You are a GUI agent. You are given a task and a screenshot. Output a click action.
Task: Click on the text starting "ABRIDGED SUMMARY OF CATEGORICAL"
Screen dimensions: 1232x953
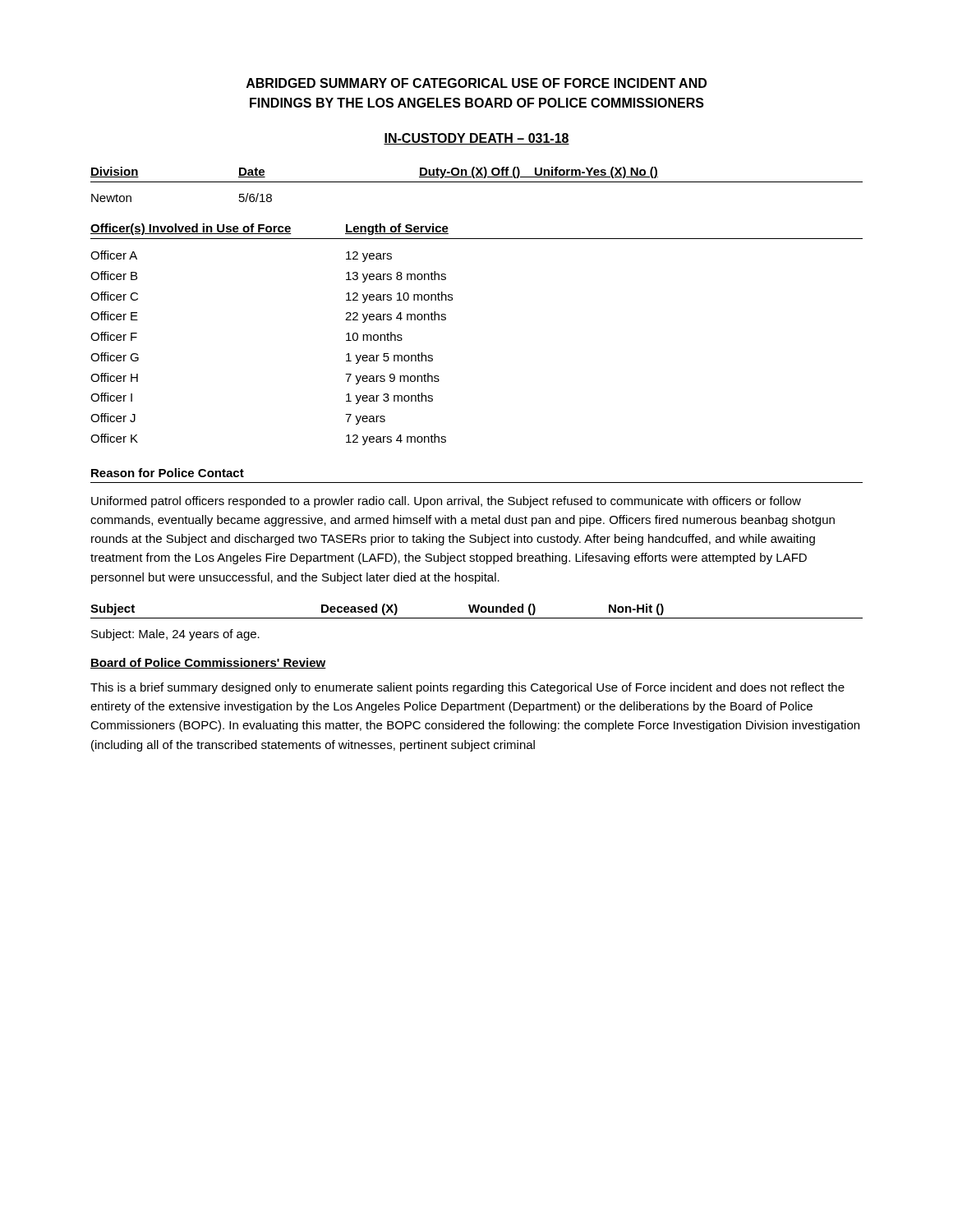pyautogui.click(x=476, y=93)
